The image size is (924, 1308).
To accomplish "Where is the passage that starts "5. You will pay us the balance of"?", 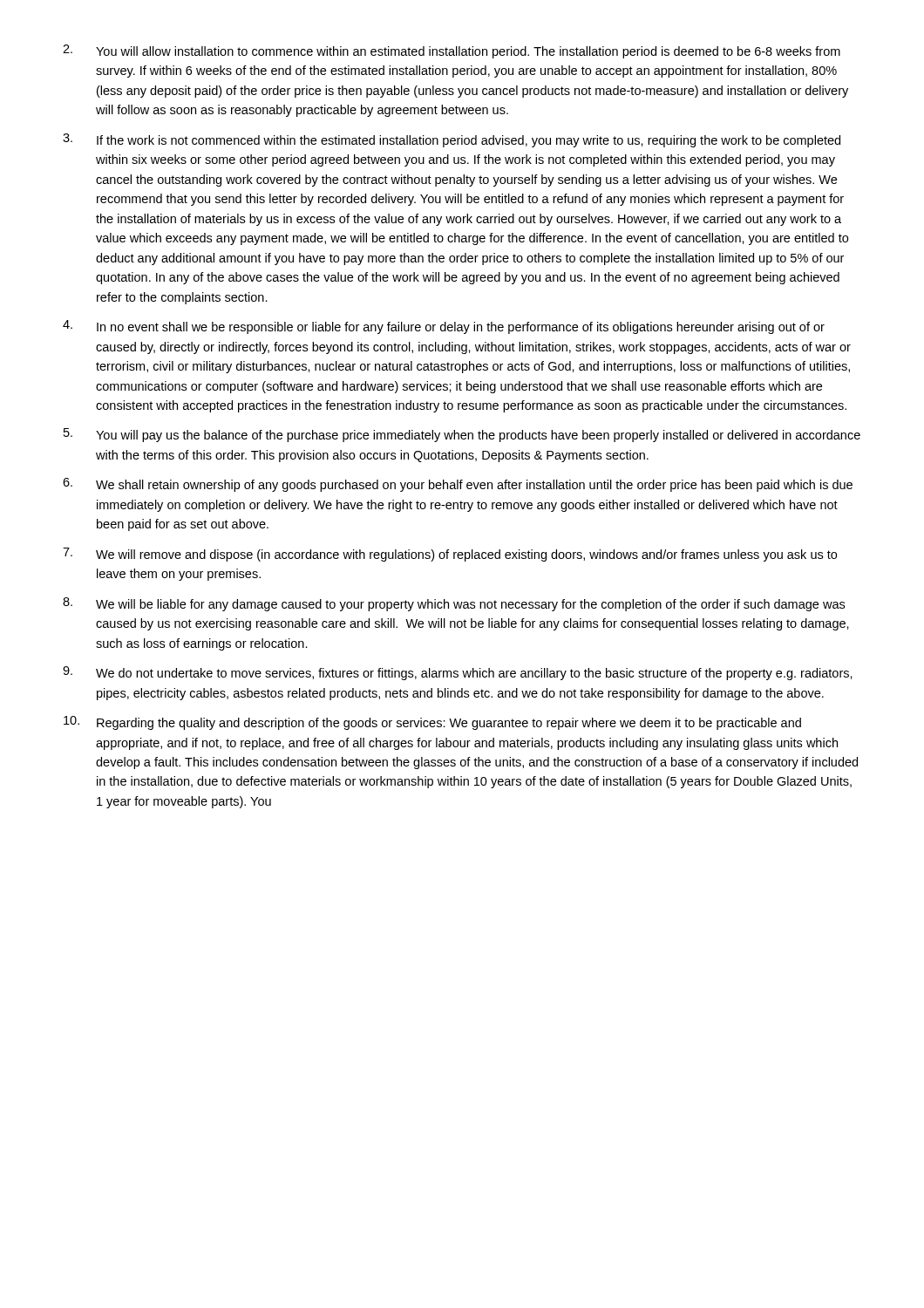I will point(462,446).
